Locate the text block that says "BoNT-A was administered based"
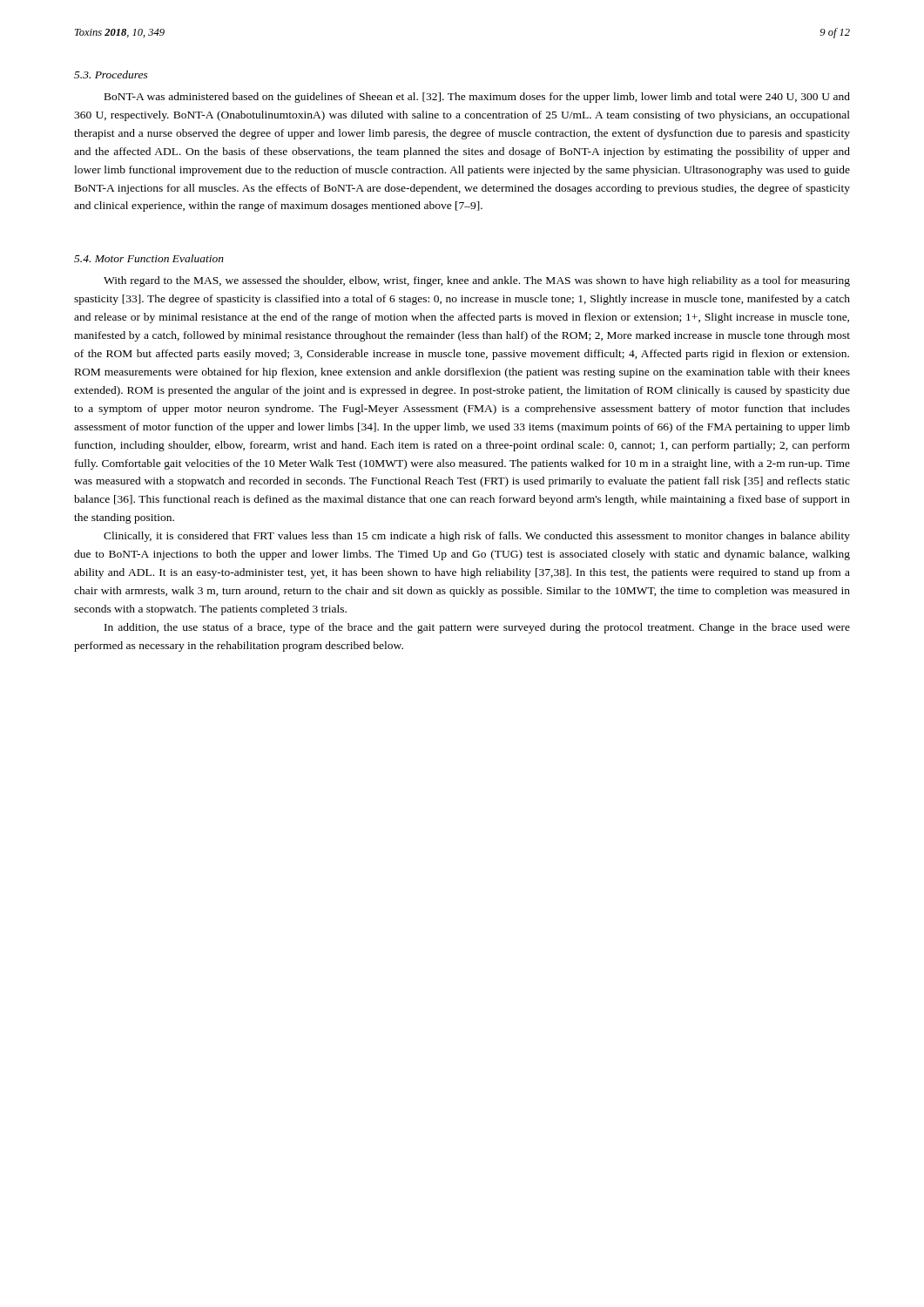924x1307 pixels. point(462,152)
